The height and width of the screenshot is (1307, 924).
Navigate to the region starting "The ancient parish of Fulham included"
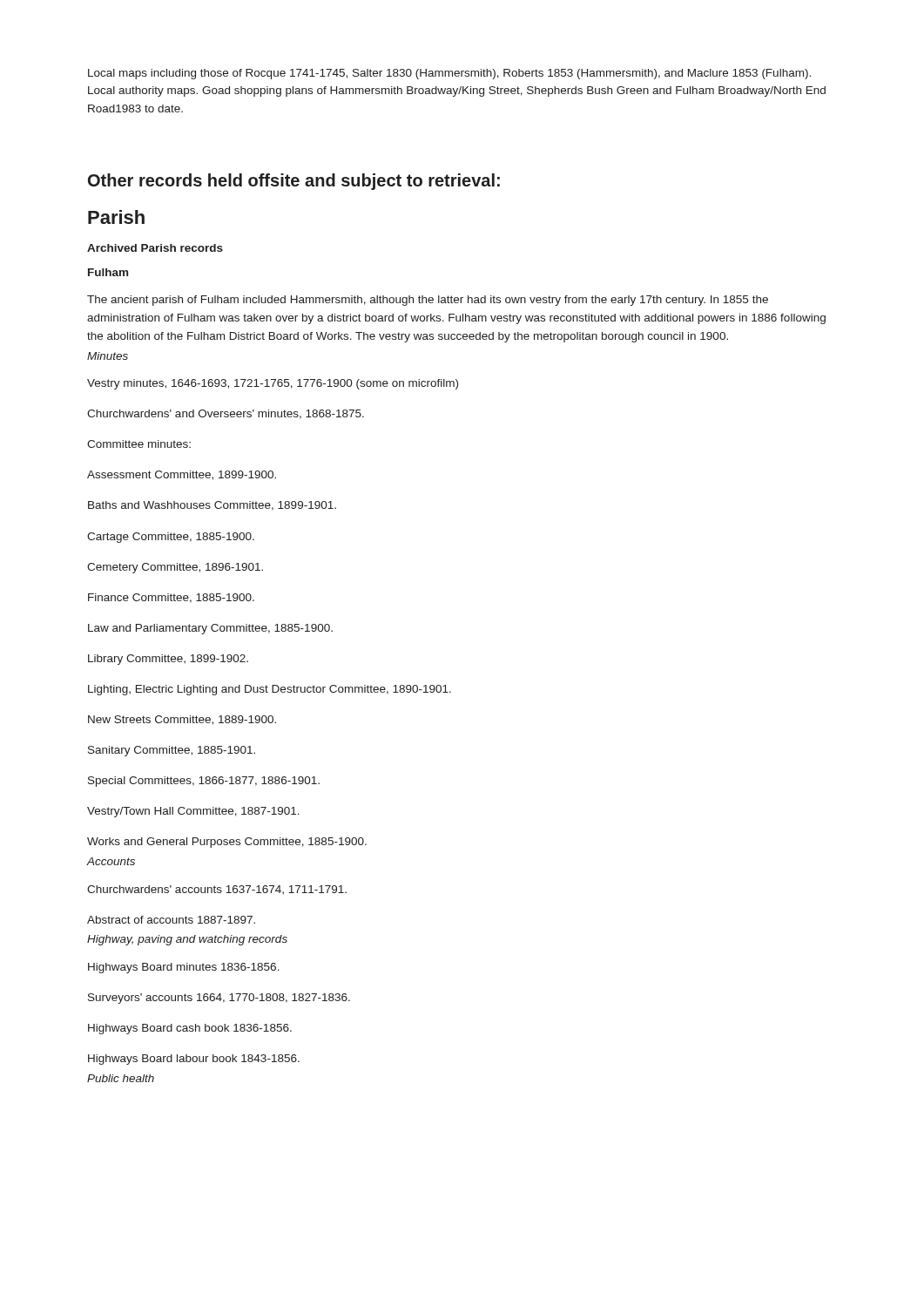coord(462,318)
